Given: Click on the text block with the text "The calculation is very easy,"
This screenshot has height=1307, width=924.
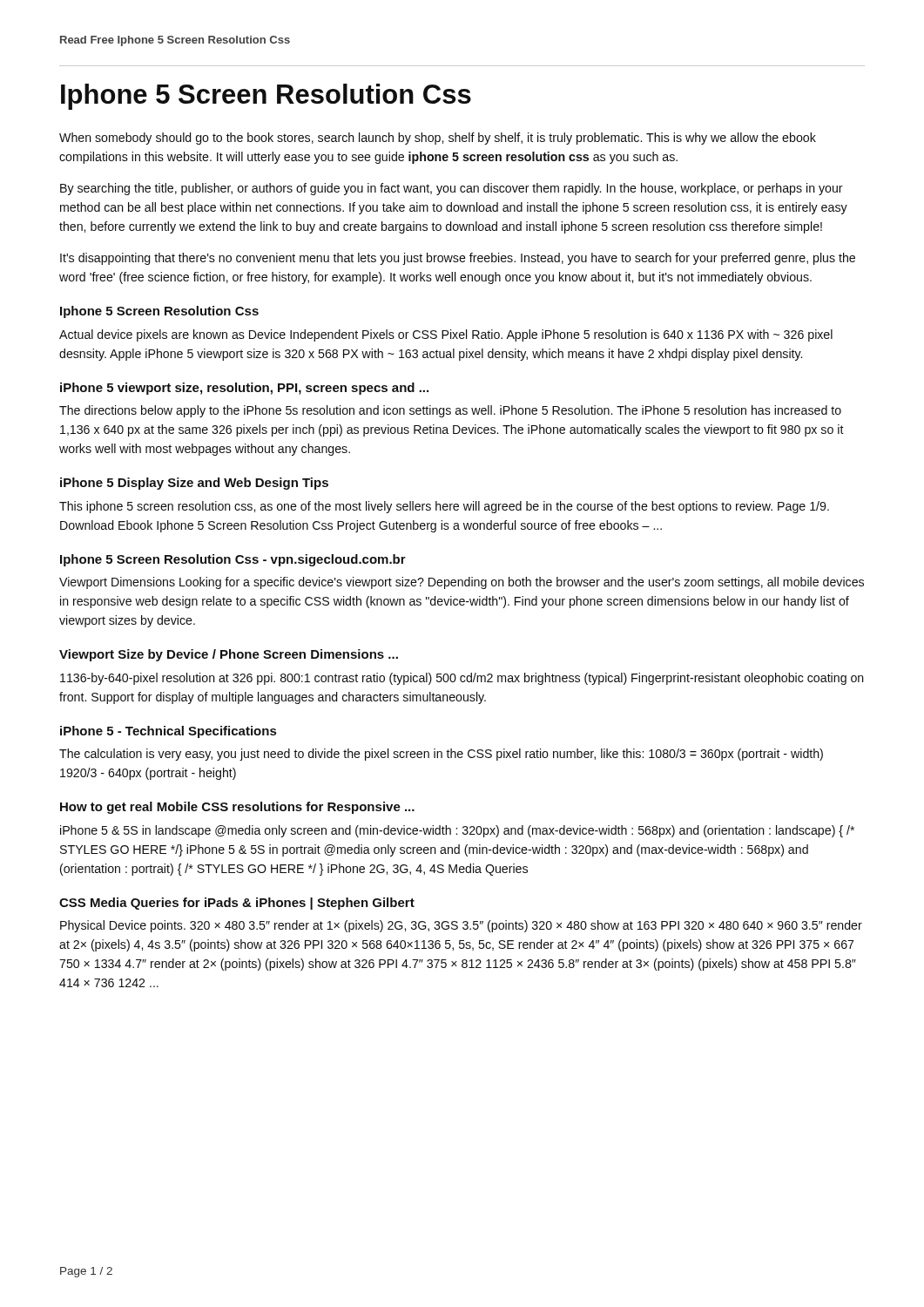Looking at the screenshot, I should tap(441, 763).
